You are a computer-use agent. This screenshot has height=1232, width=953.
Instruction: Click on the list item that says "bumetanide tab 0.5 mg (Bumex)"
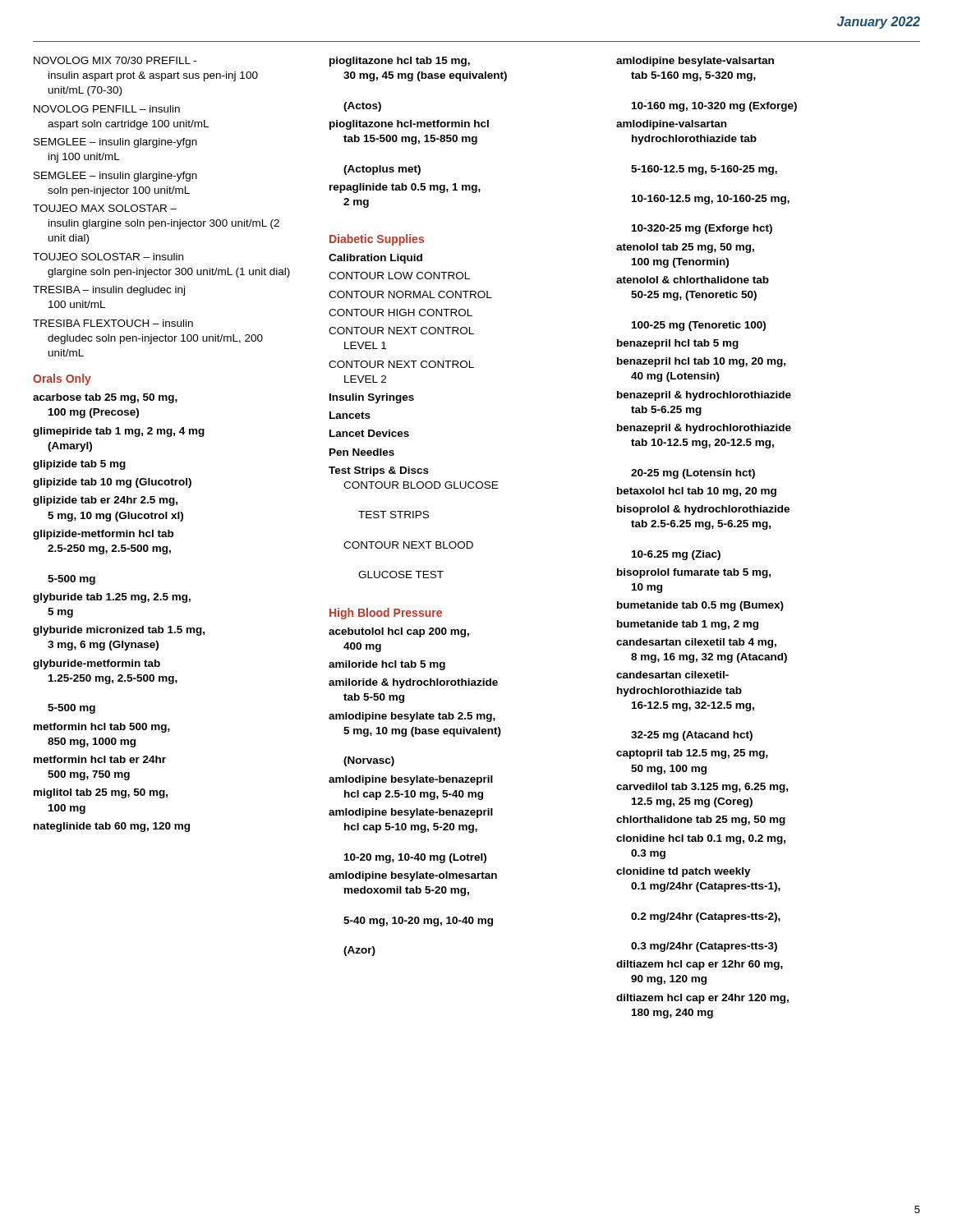click(x=700, y=605)
